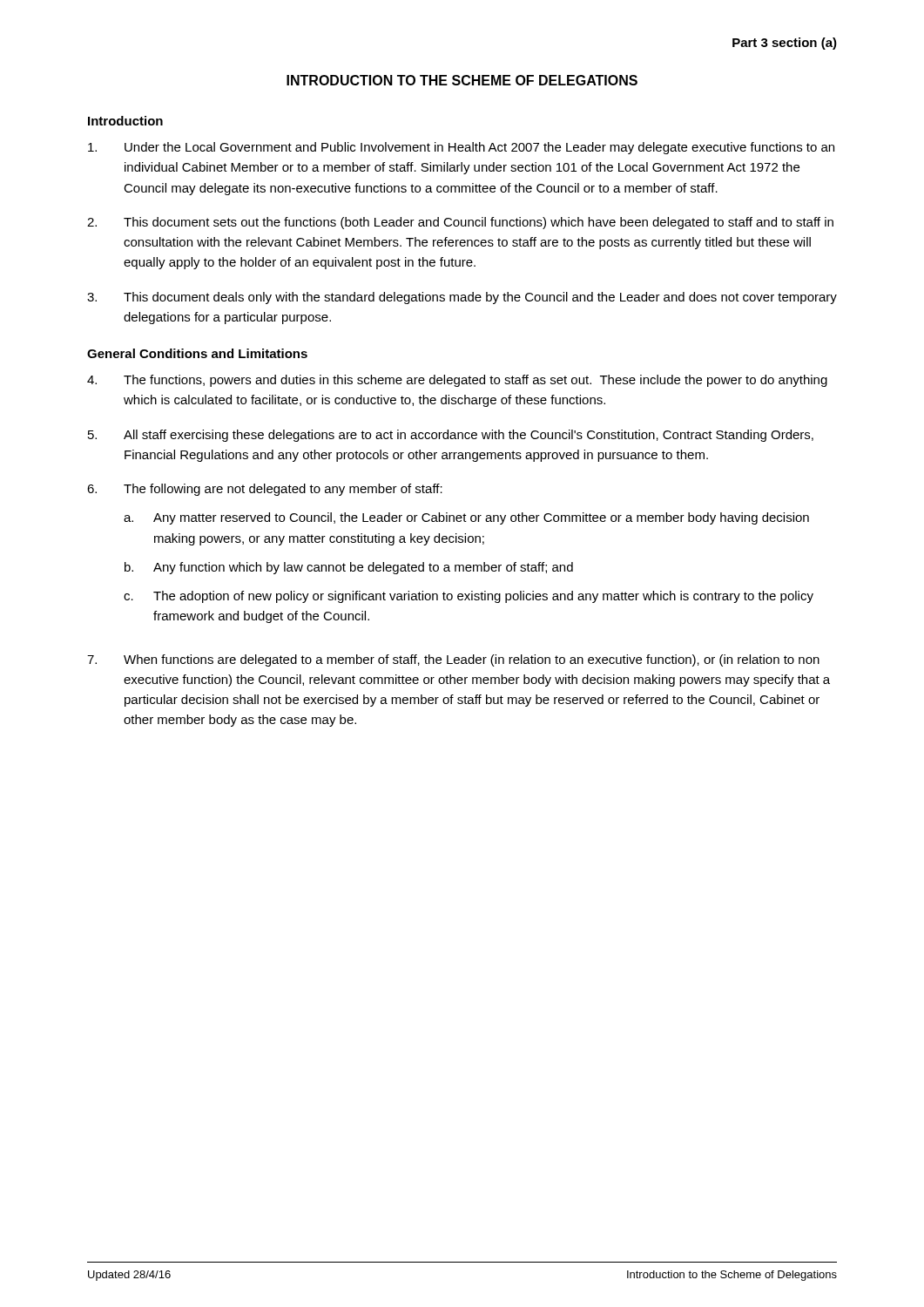The width and height of the screenshot is (924, 1307).
Task: Point to the block beginning "2. This document sets"
Action: 462,242
